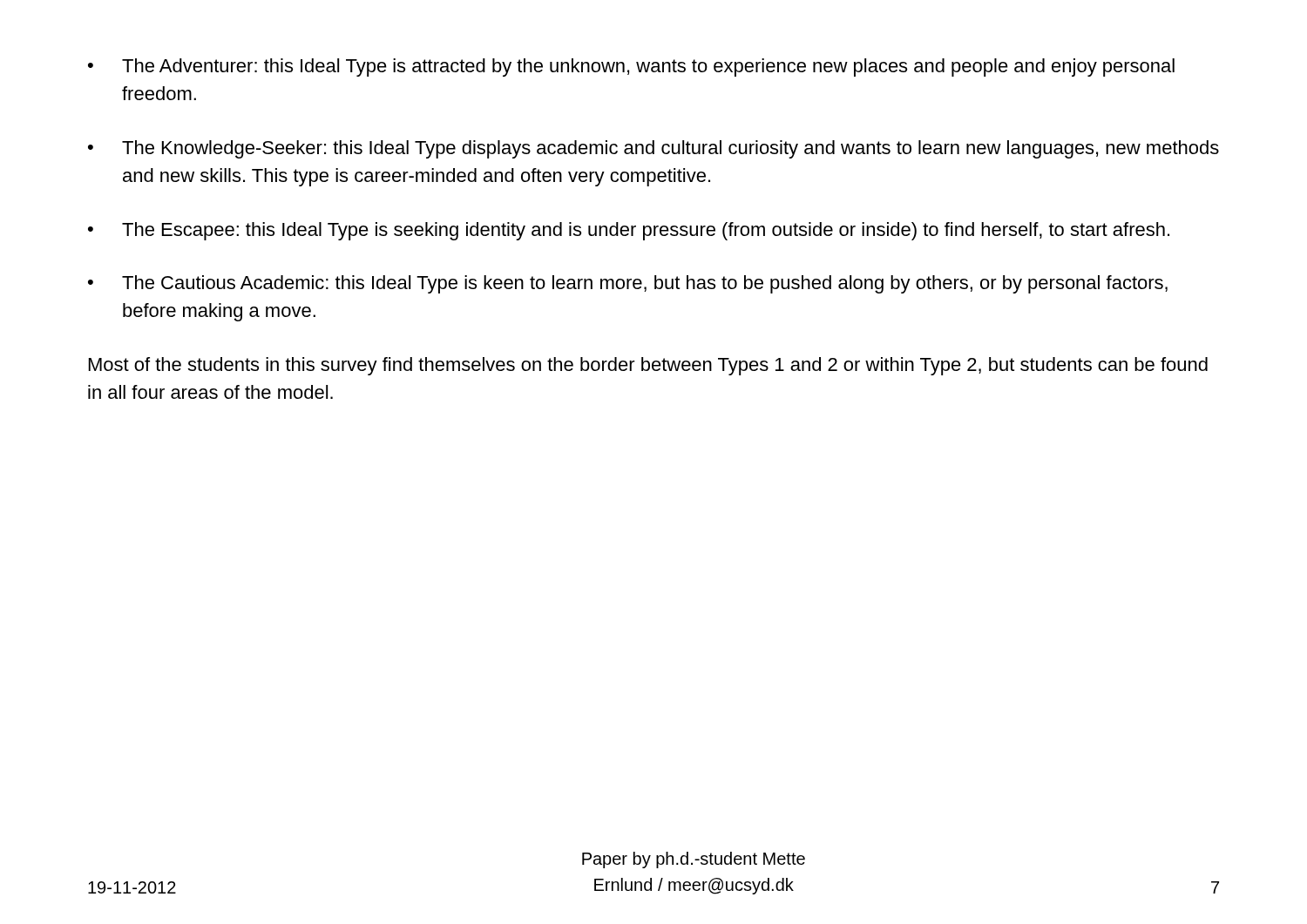The width and height of the screenshot is (1307, 924).
Task: Click the passage that begins "• The Cautious Academic: this Ideal"
Action: tap(654, 297)
